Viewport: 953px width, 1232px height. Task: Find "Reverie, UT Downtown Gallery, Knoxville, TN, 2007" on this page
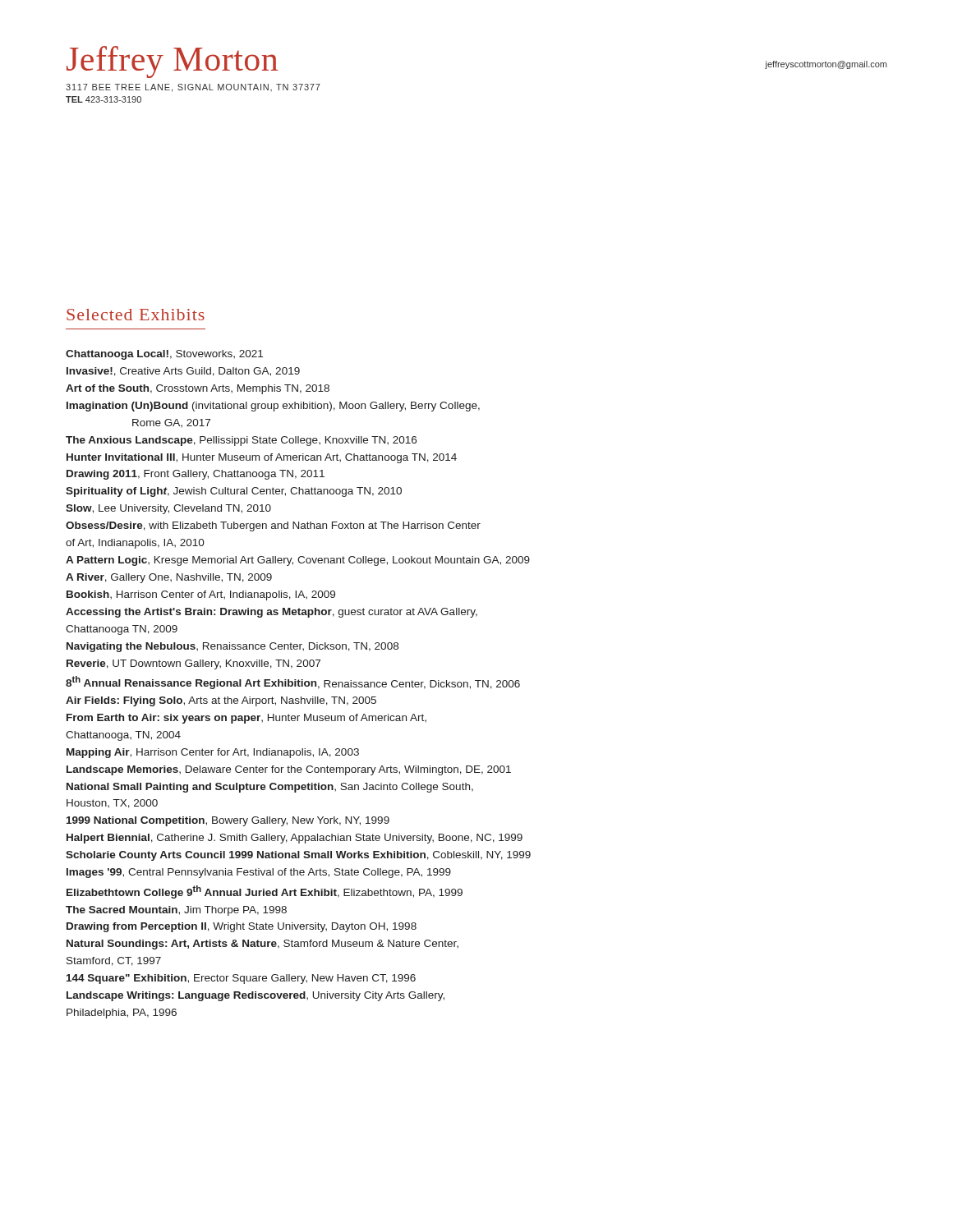[193, 664]
